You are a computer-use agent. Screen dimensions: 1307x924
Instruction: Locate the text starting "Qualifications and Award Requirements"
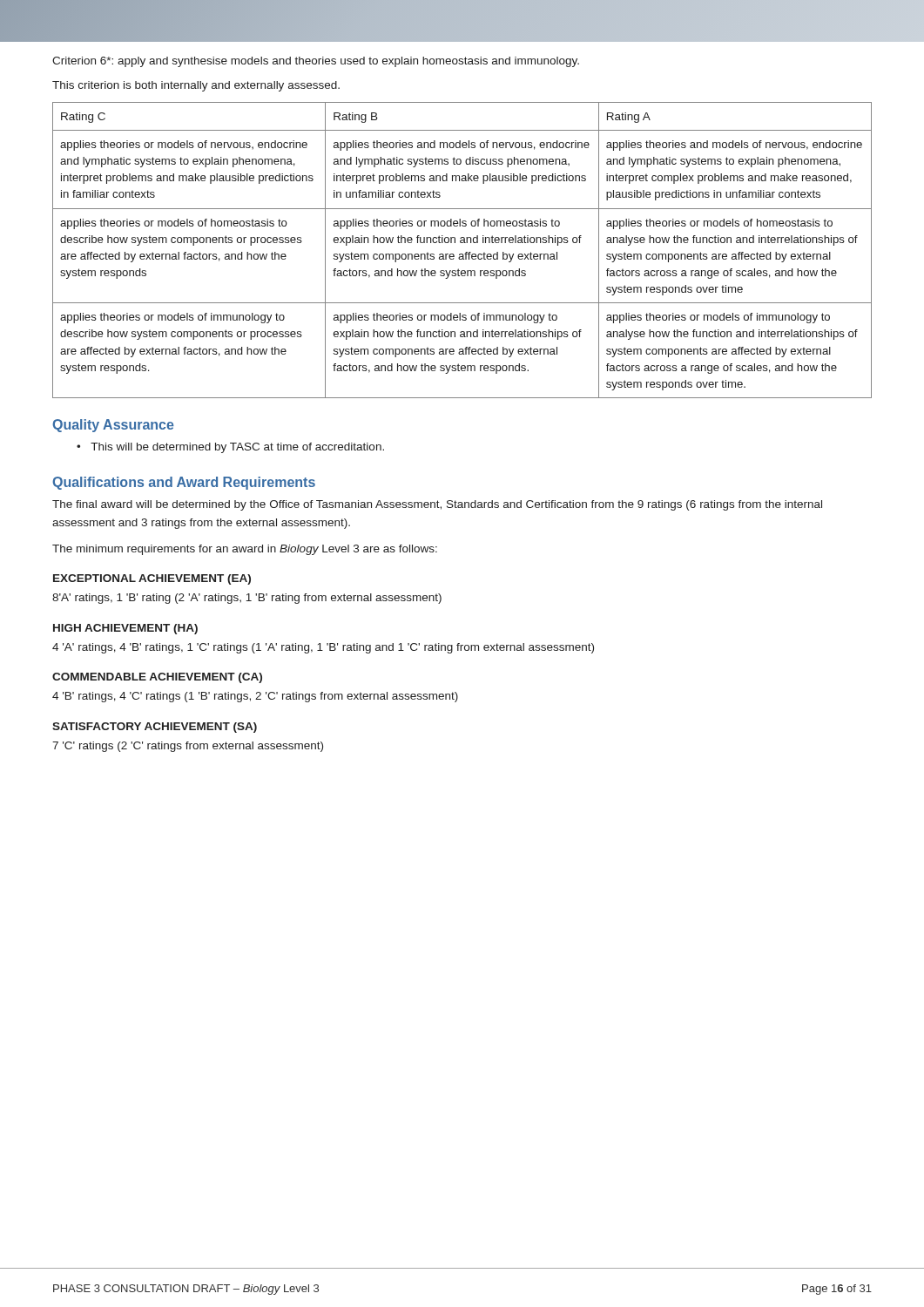pos(184,483)
